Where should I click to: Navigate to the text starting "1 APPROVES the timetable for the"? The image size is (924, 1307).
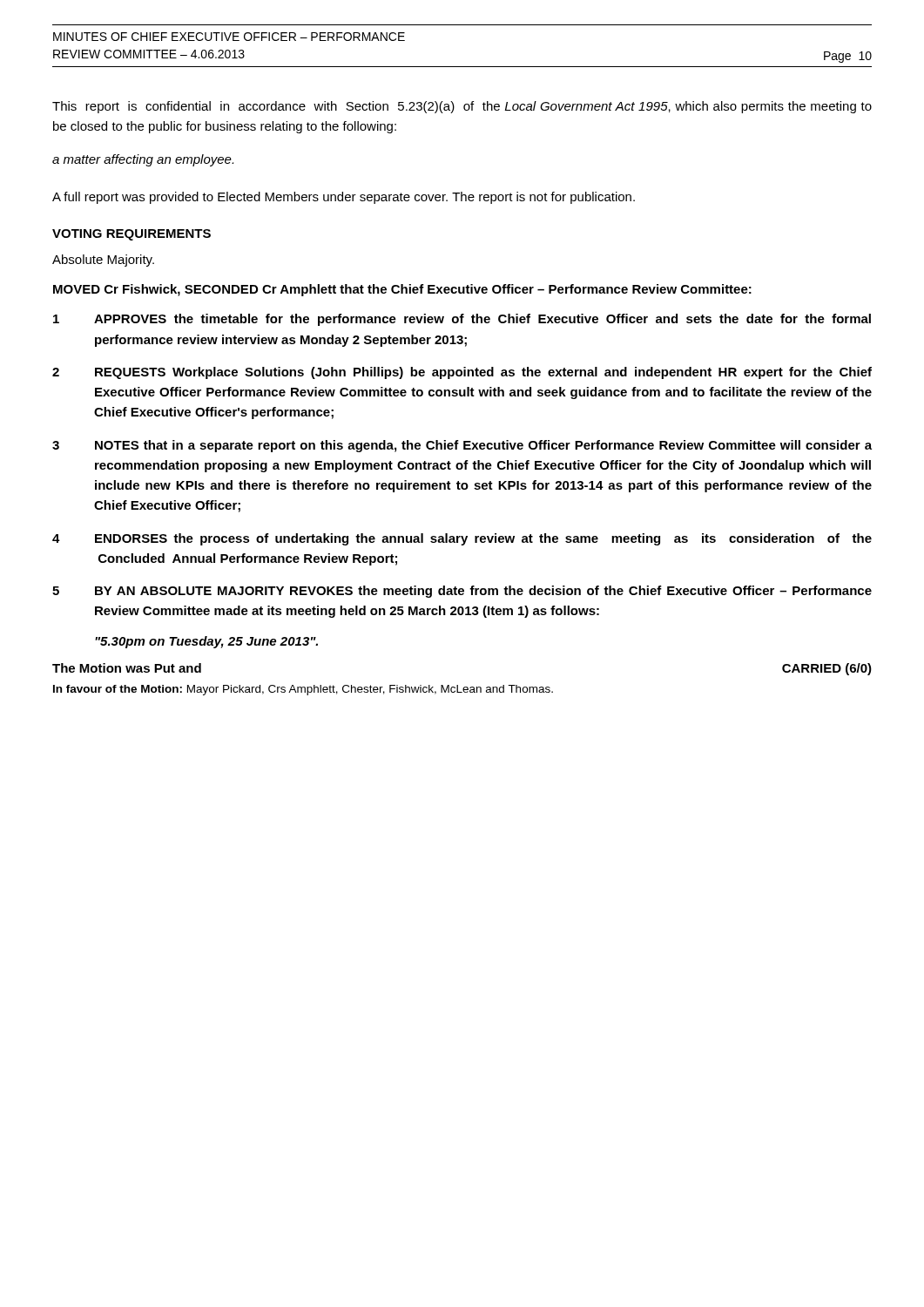click(x=462, y=329)
